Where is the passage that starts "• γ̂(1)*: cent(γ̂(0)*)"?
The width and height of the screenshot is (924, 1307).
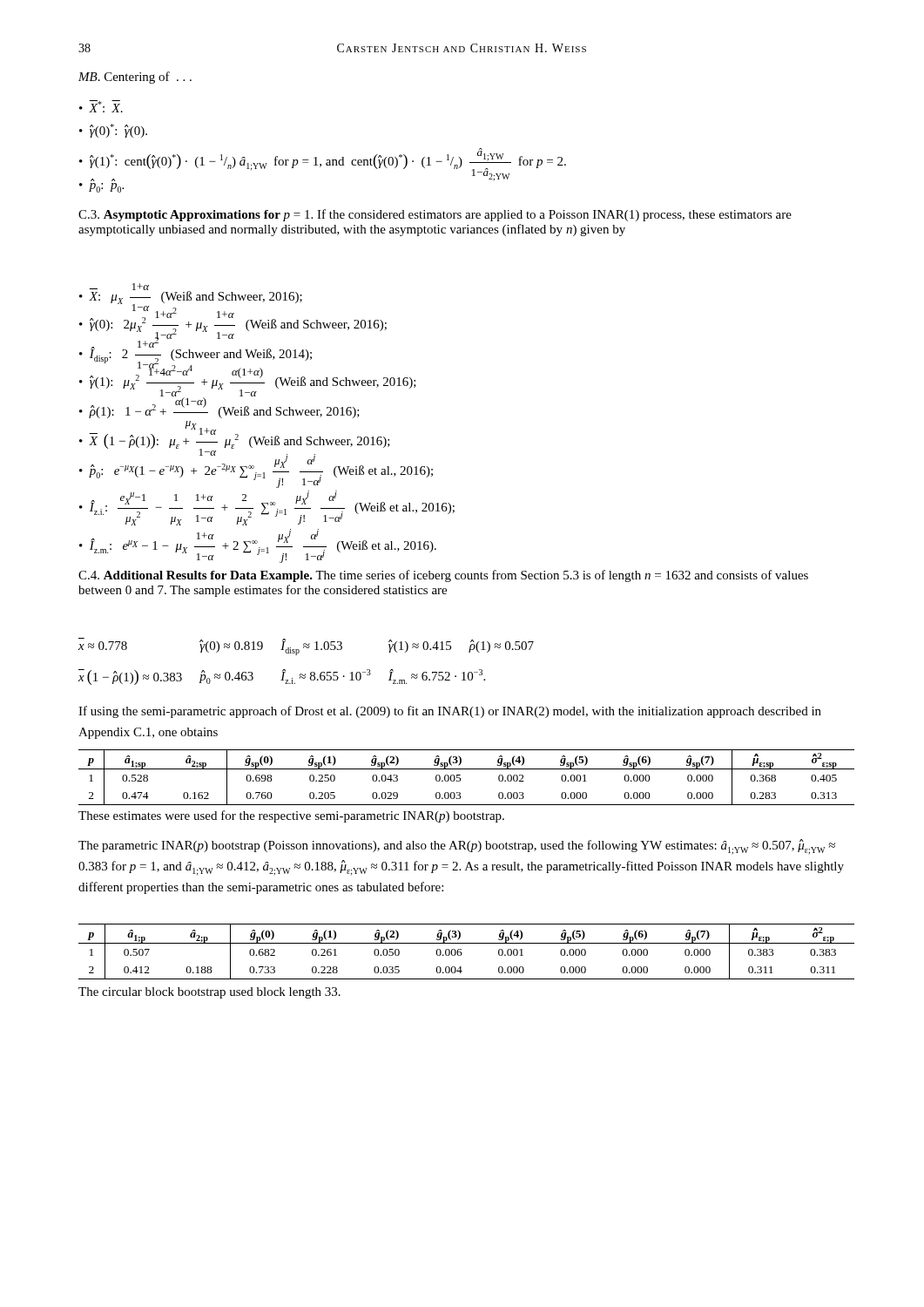click(323, 163)
